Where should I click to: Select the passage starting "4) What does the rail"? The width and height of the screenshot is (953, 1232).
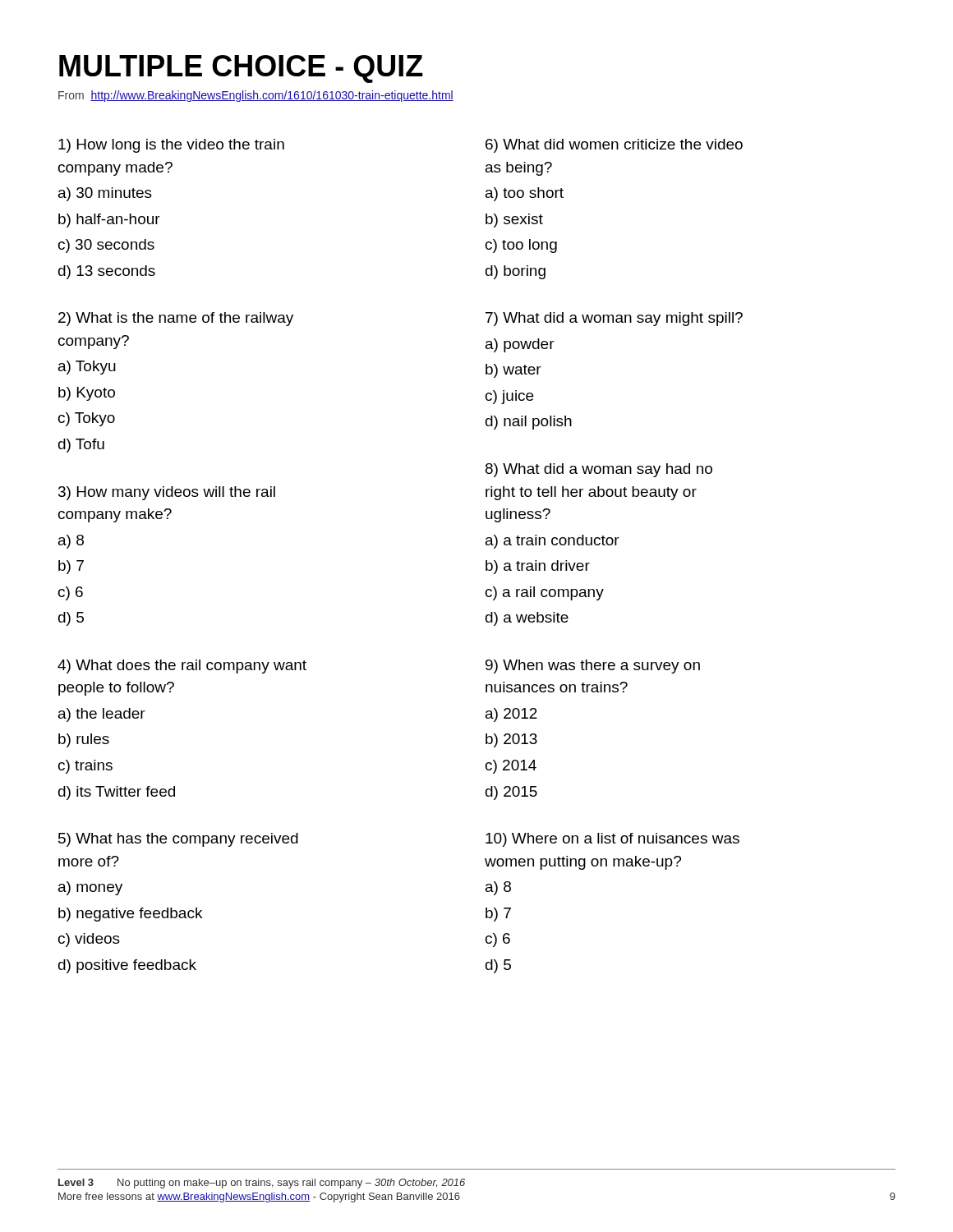(182, 667)
